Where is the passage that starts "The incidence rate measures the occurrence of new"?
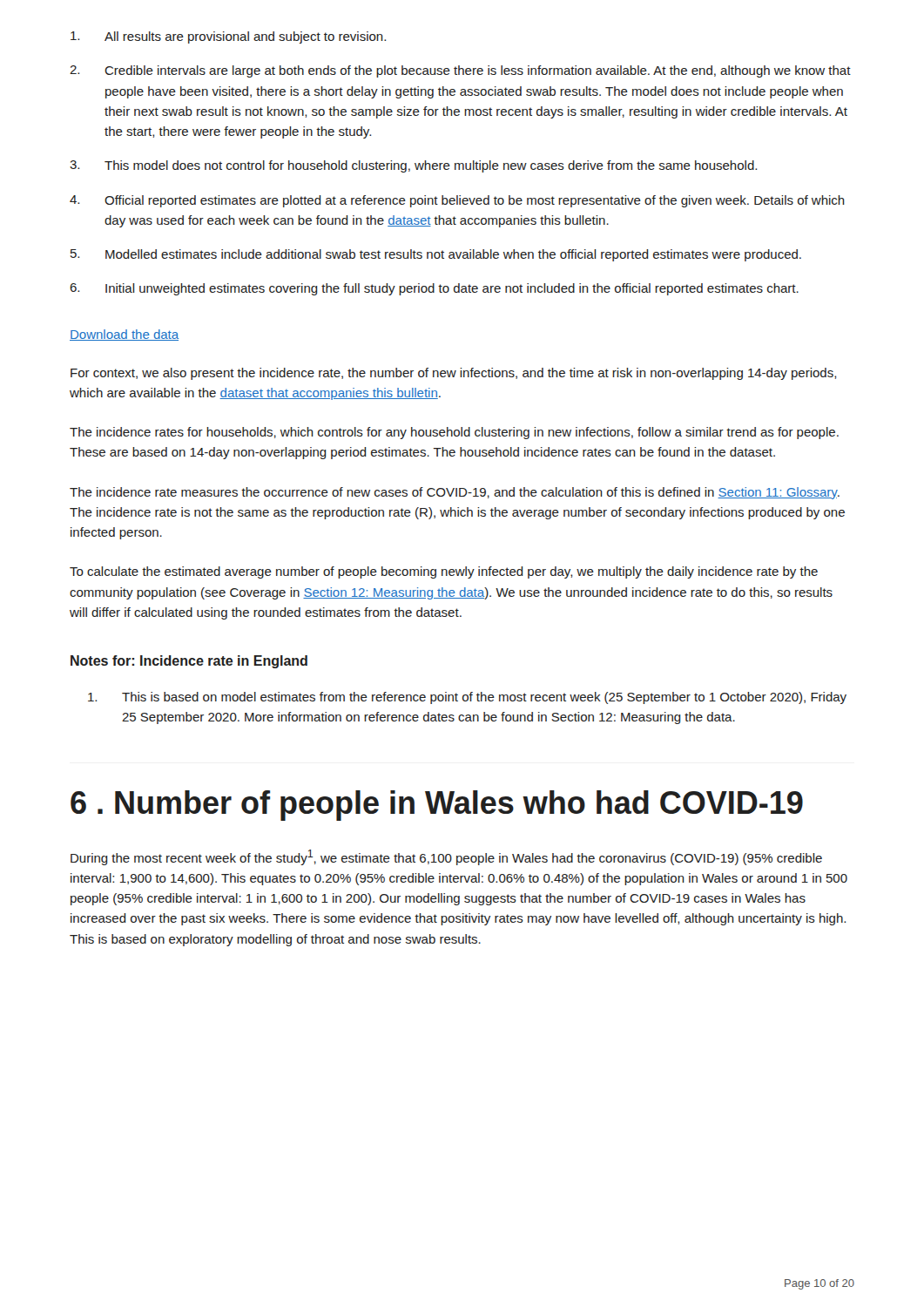The width and height of the screenshot is (924, 1307). click(457, 512)
